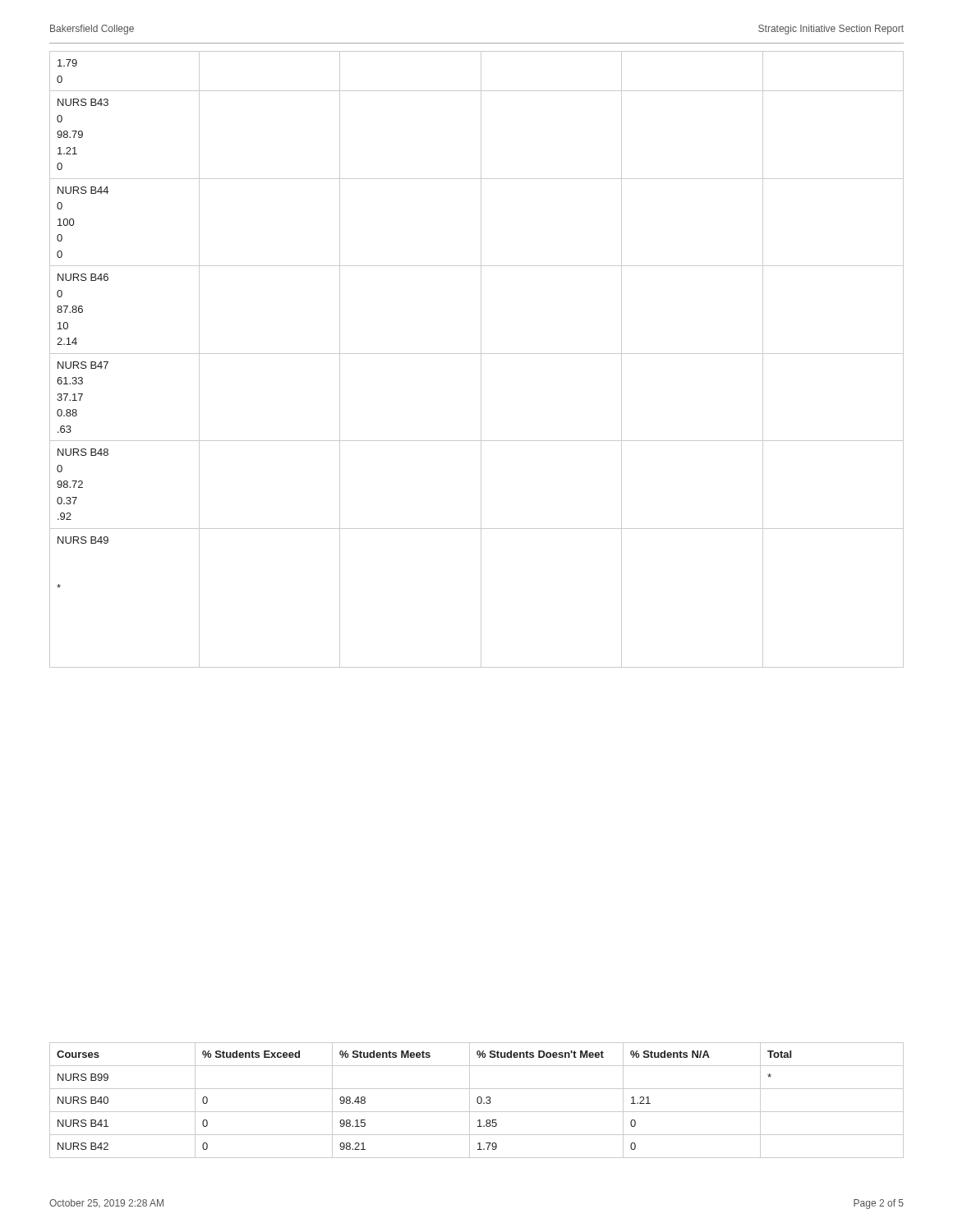Click on the table containing "NURS B40"
This screenshot has height=1232, width=953.
click(x=476, y=1100)
